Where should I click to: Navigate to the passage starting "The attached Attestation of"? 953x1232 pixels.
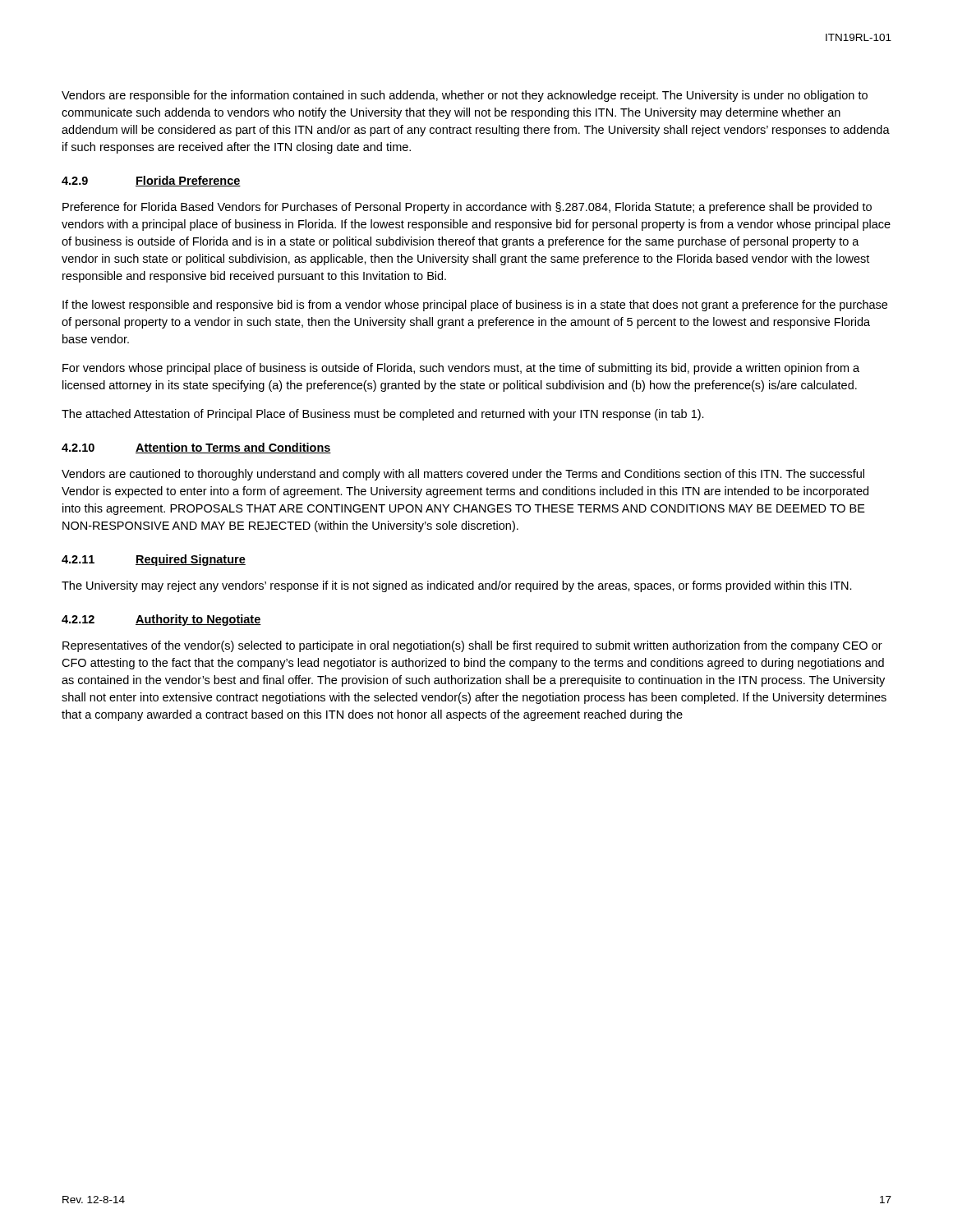(476, 415)
